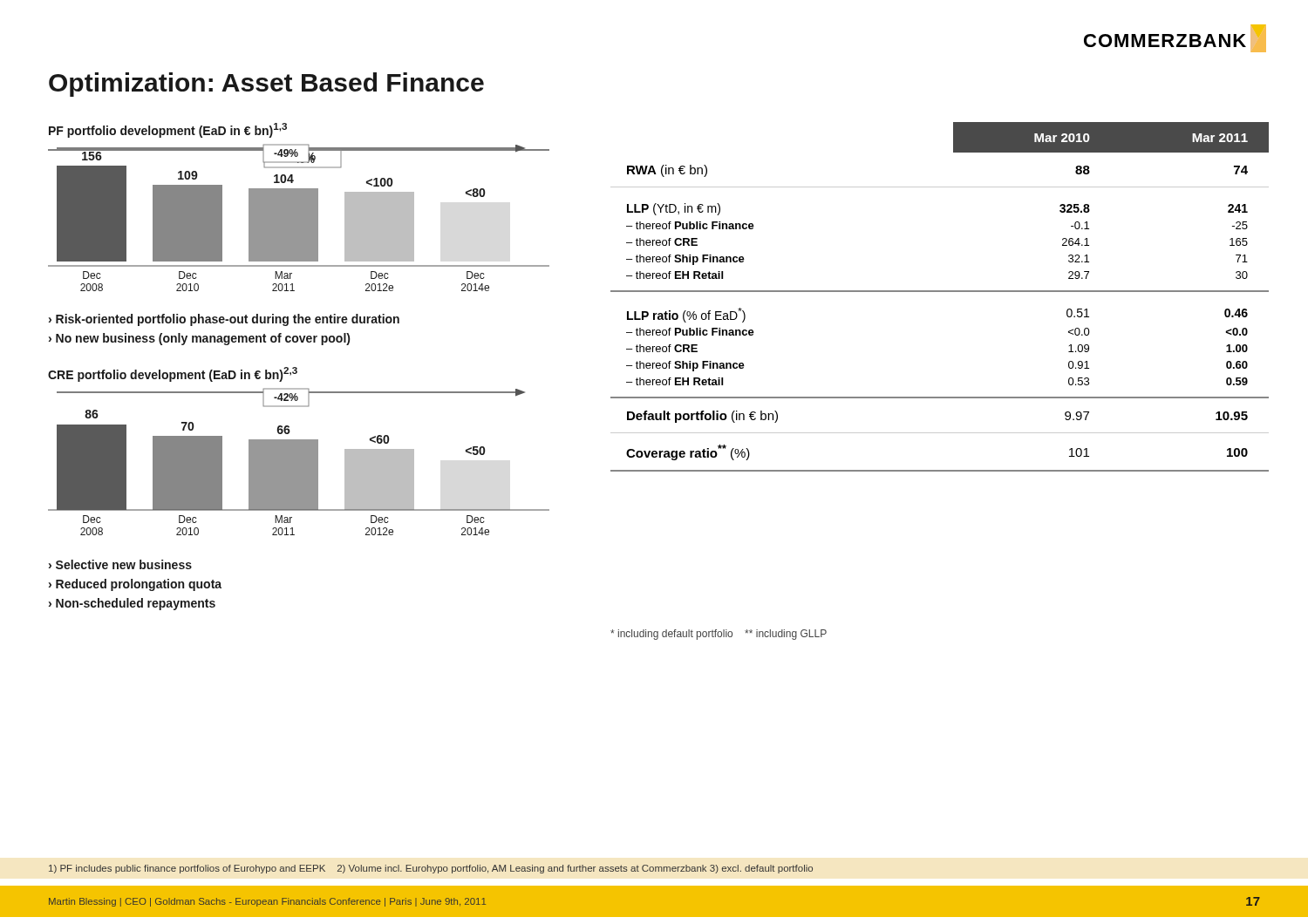Locate the region starting "› Selective new business"
1308x924 pixels.
click(120, 565)
